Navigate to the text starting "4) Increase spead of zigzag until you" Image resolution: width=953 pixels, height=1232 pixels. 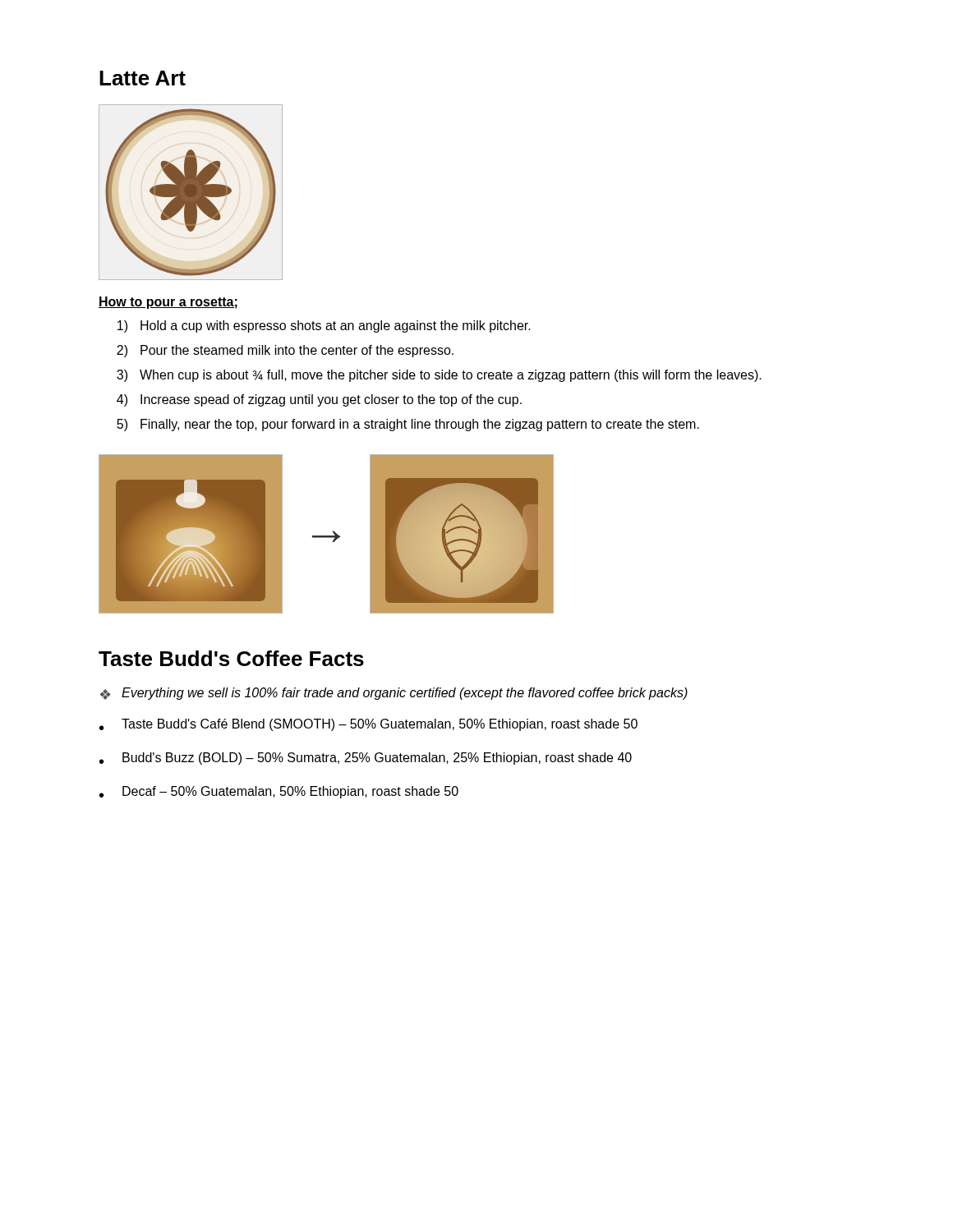[476, 400]
